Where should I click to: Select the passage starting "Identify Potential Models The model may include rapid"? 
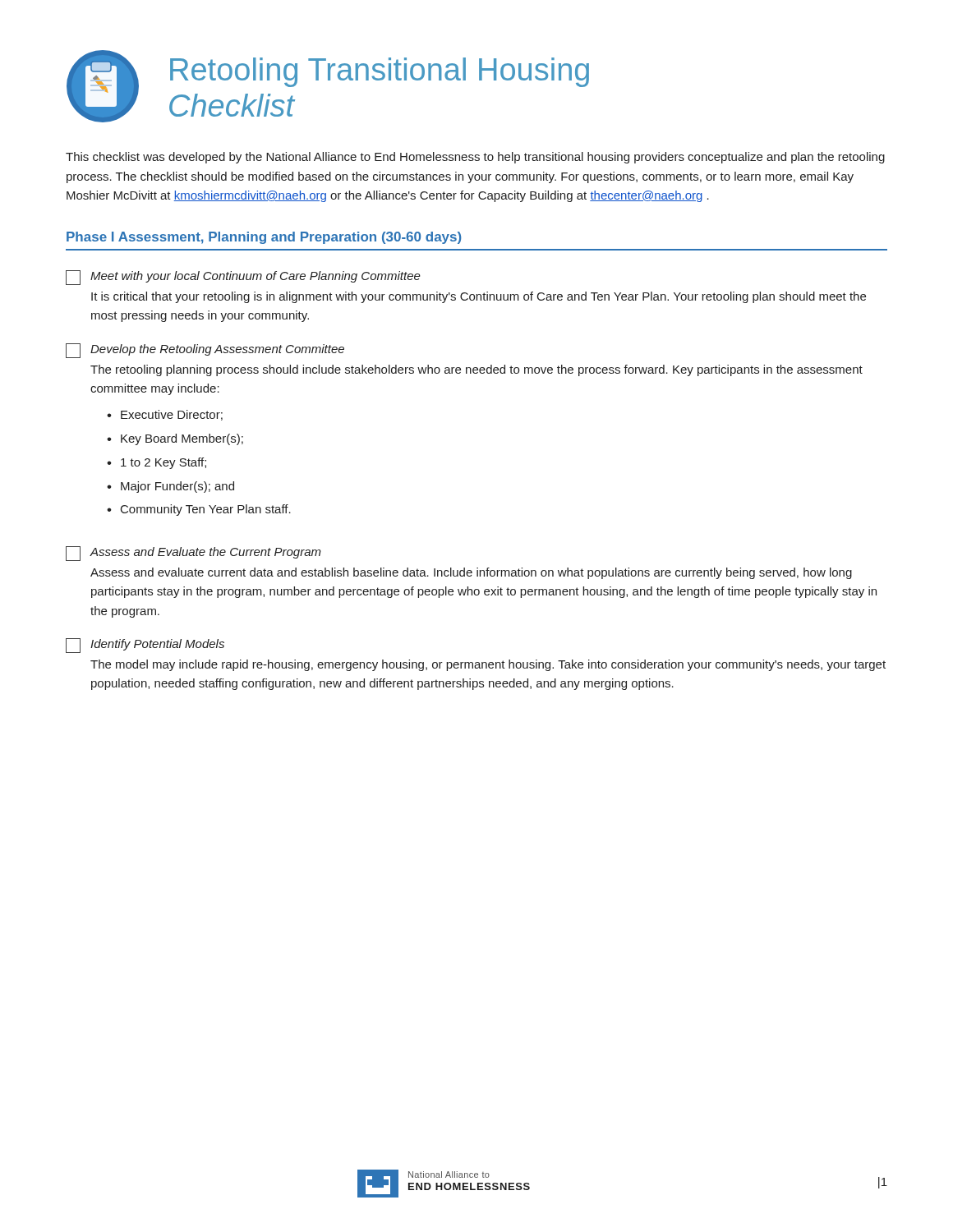476,665
